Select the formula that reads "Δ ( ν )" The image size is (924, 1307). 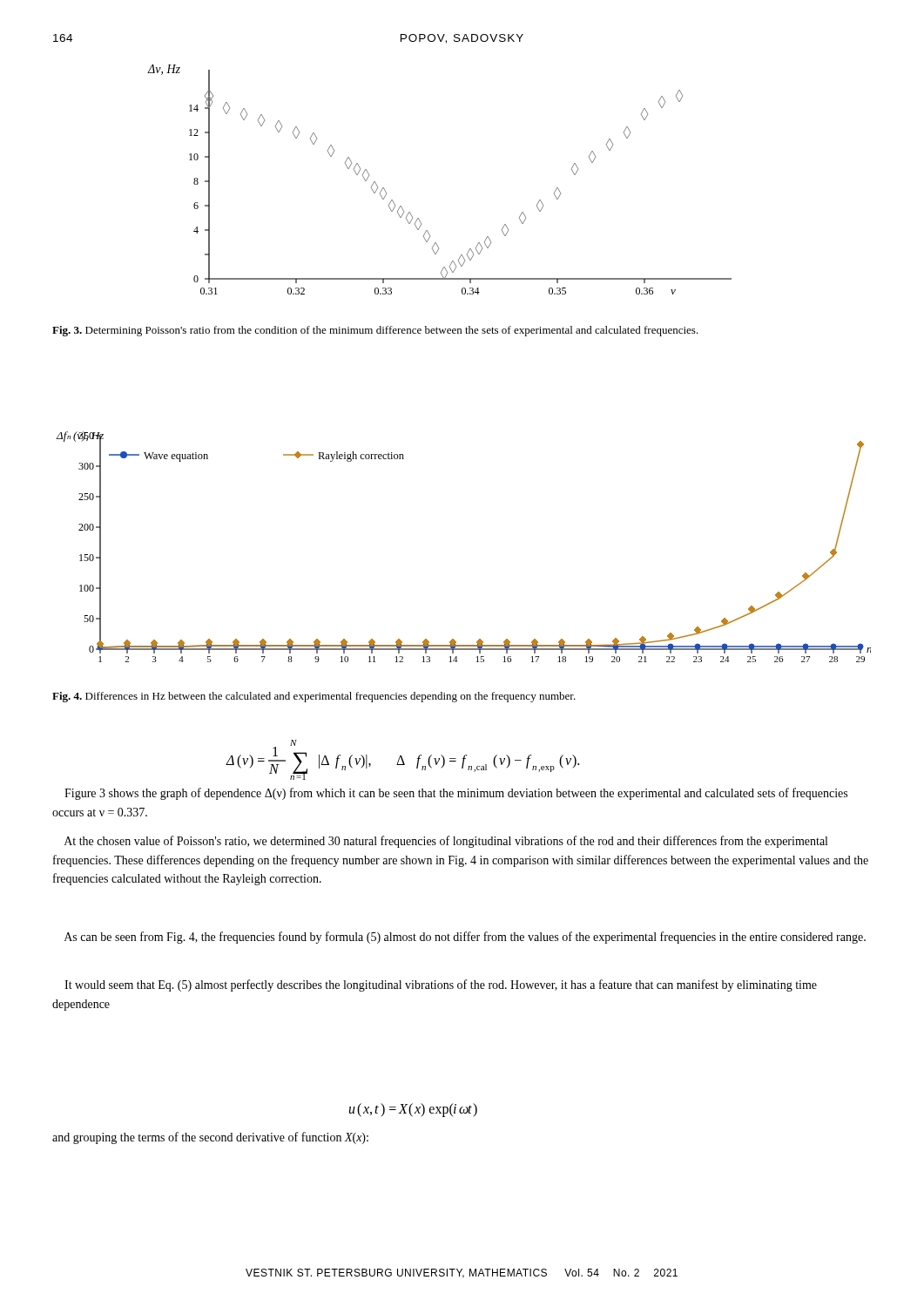[x=507, y=758]
